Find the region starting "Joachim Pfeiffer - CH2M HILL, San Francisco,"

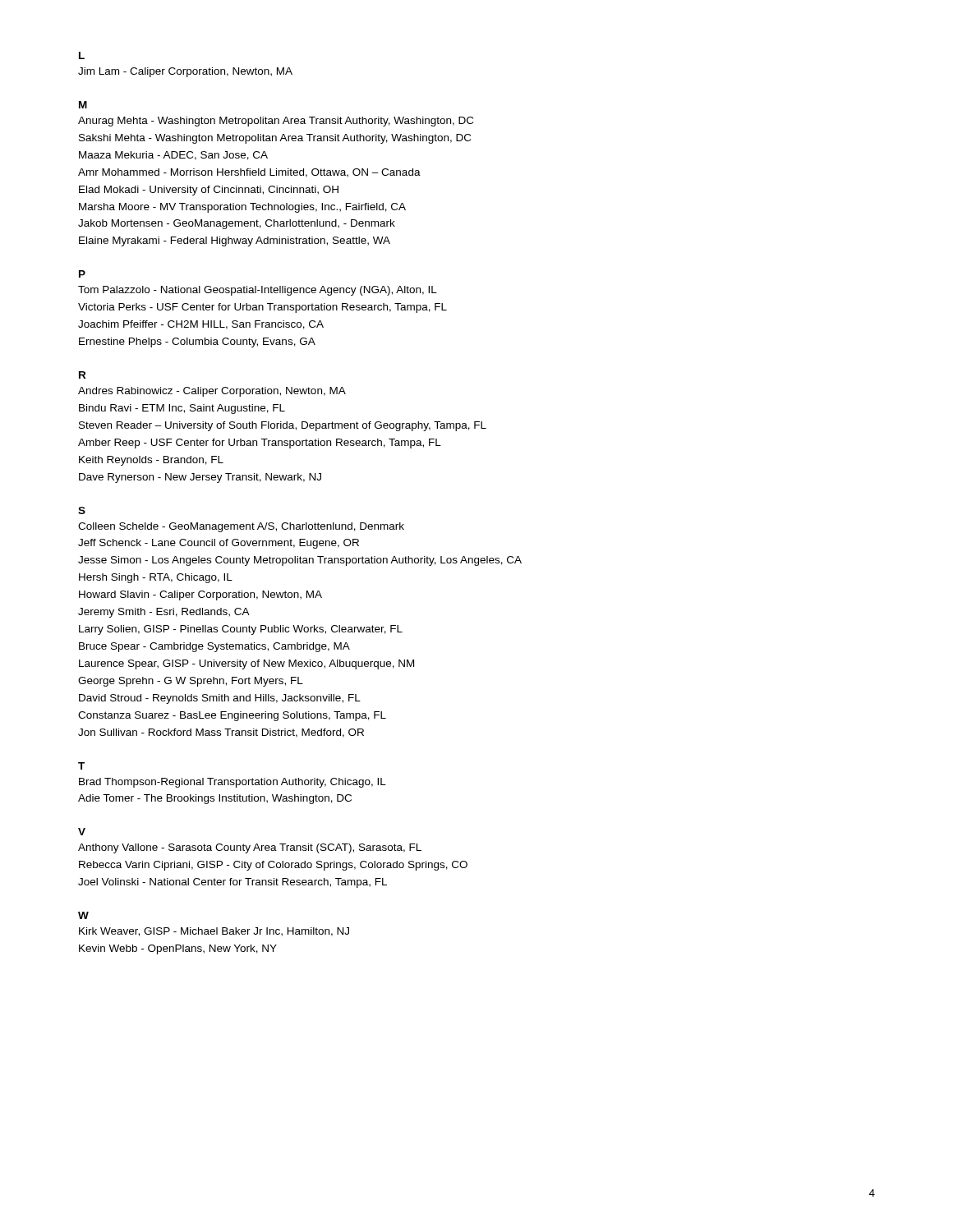pos(201,324)
